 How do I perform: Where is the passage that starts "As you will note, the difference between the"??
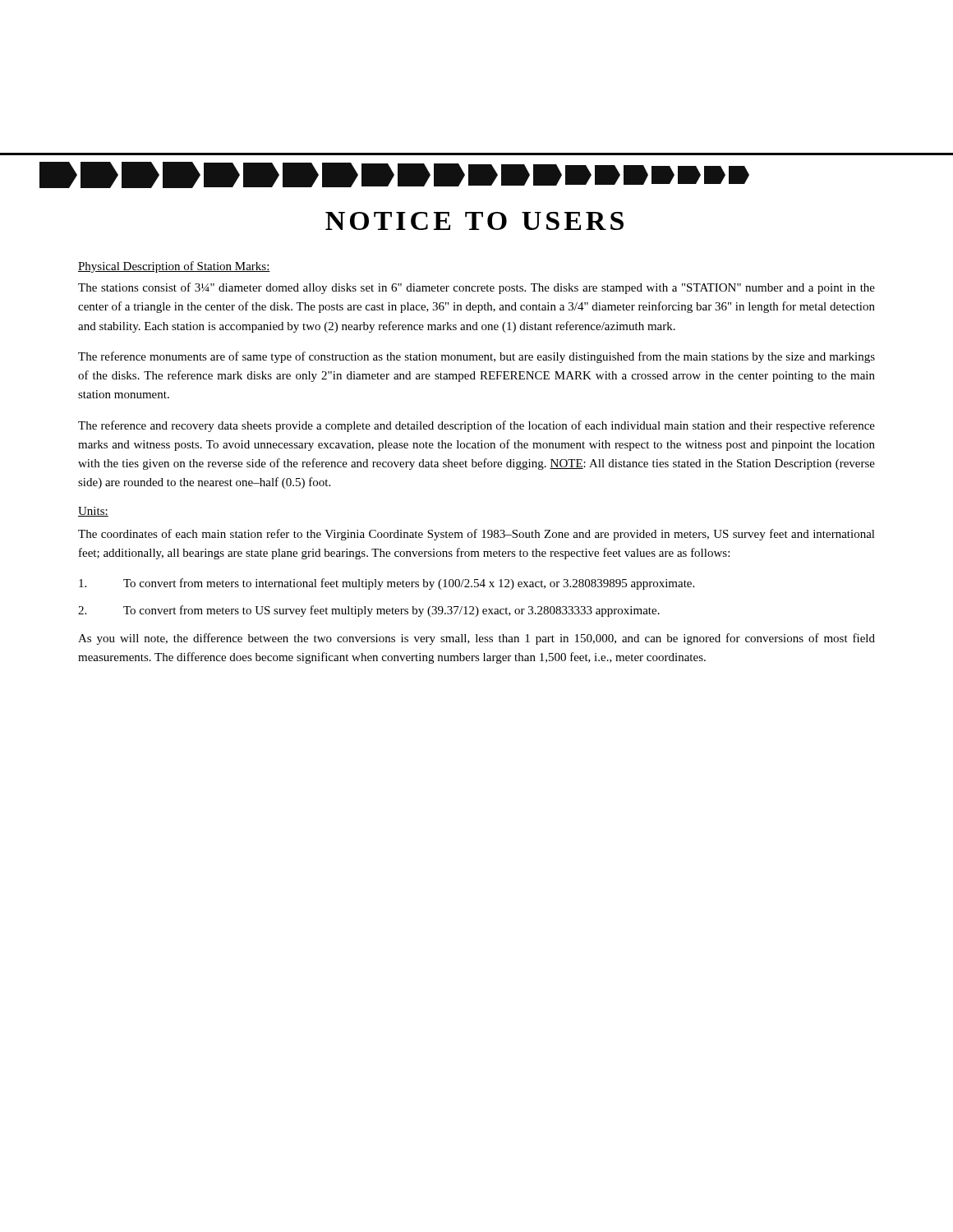(476, 647)
